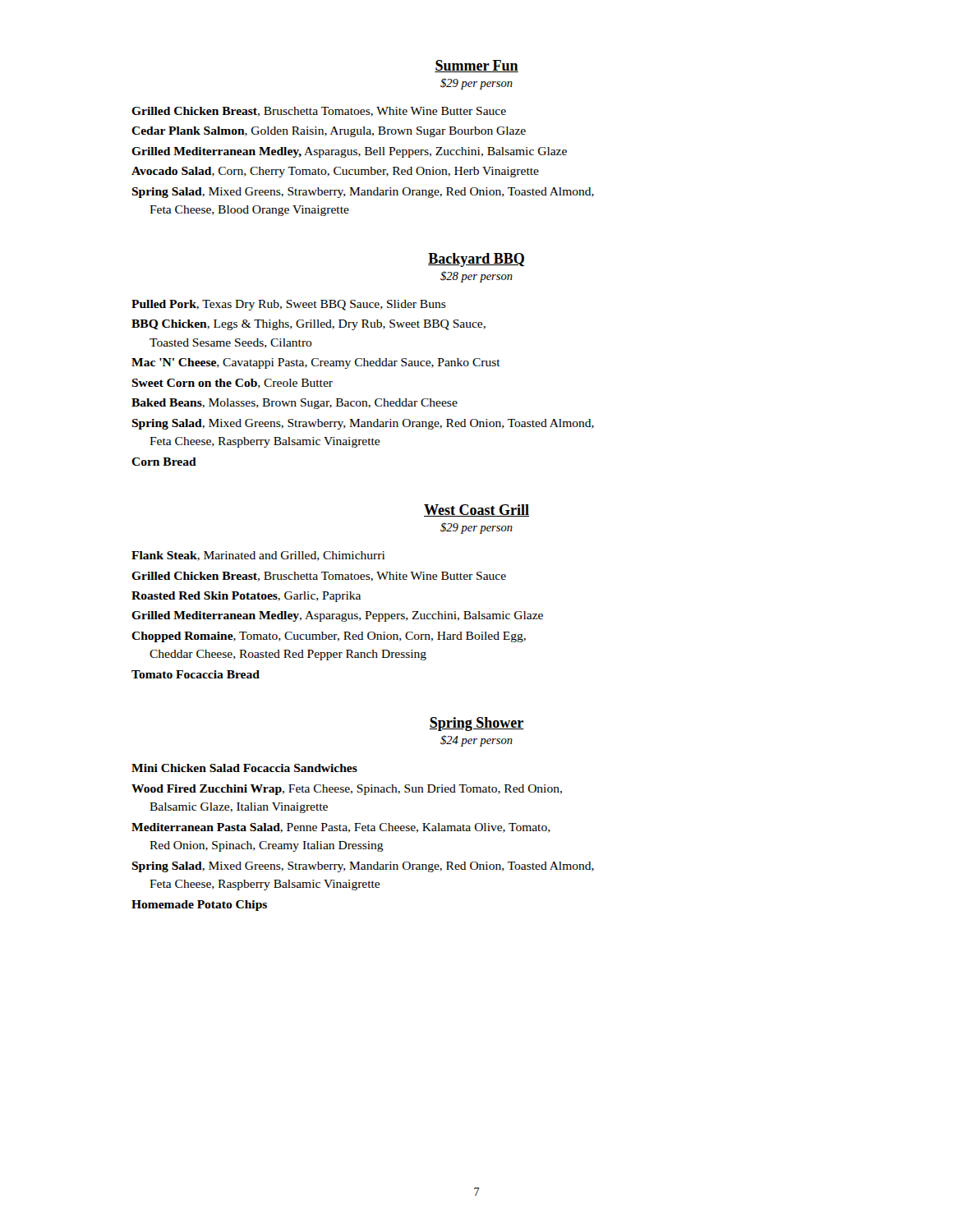Locate the block starting "Sweet Corn on the Cob,"
The height and width of the screenshot is (1232, 953).
(232, 382)
